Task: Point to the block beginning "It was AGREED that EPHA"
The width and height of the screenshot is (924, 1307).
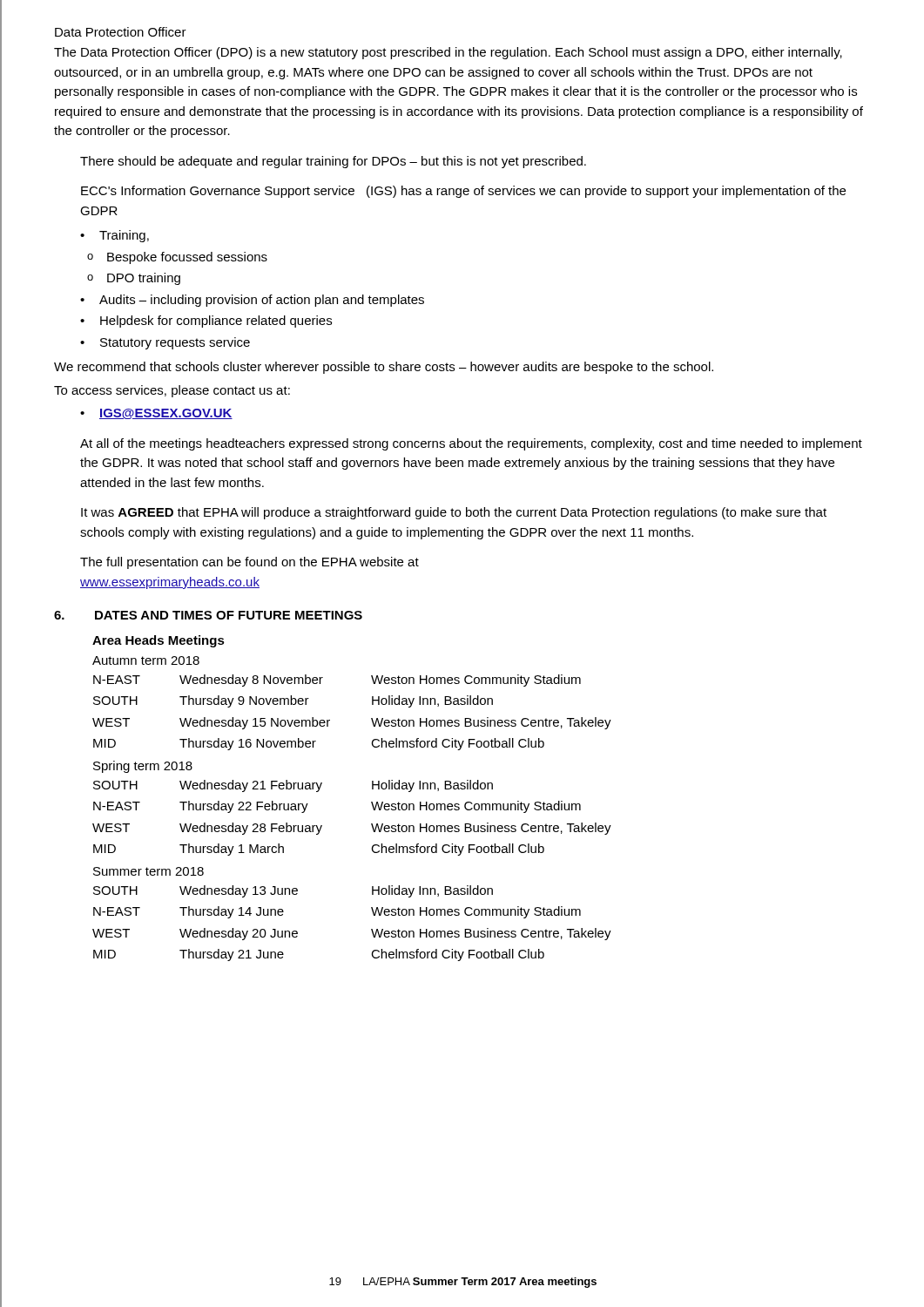Action: click(x=453, y=522)
